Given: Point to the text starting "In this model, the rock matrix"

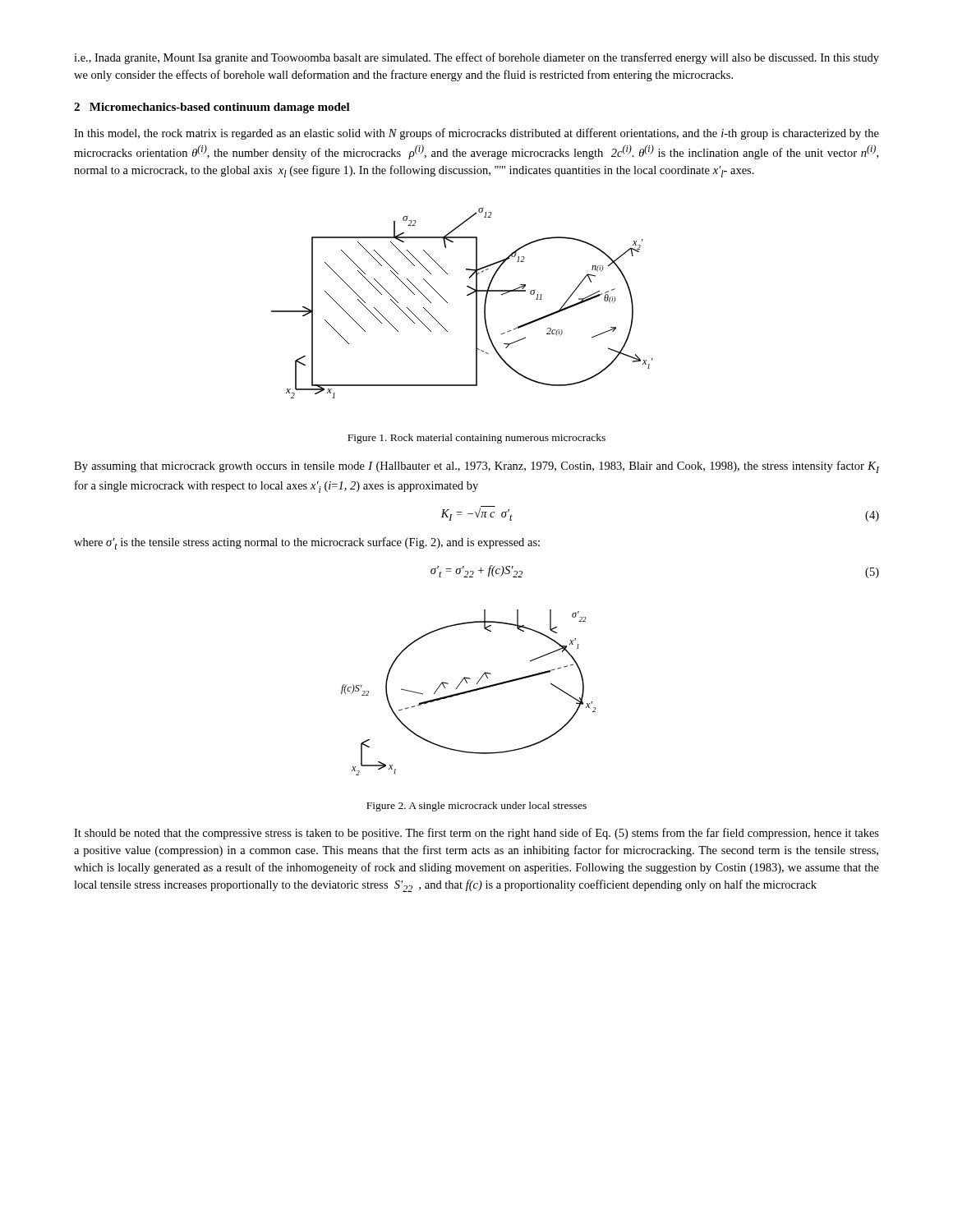Looking at the screenshot, I should point(476,153).
